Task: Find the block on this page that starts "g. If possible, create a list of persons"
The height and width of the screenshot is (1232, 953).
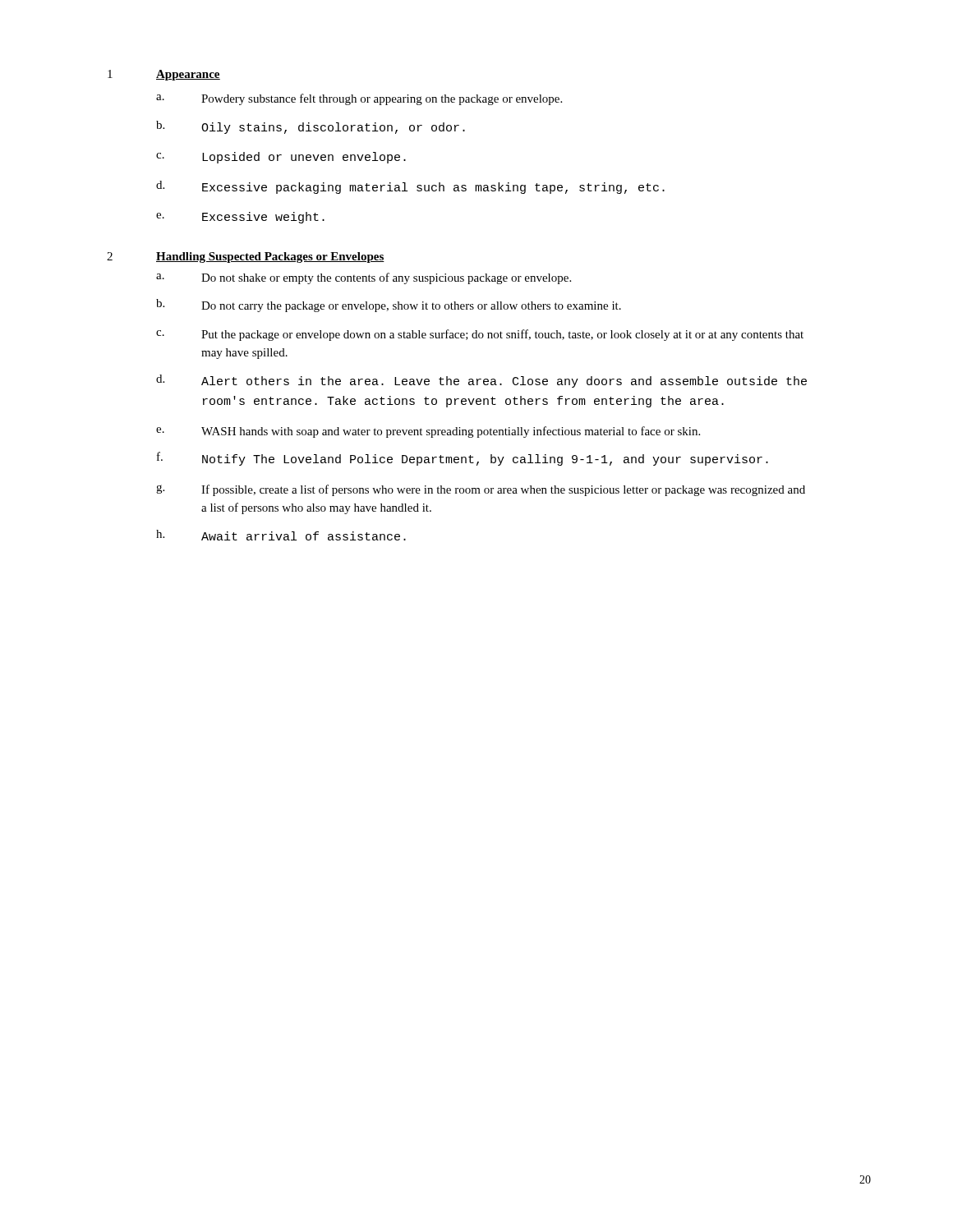Action: 485,499
